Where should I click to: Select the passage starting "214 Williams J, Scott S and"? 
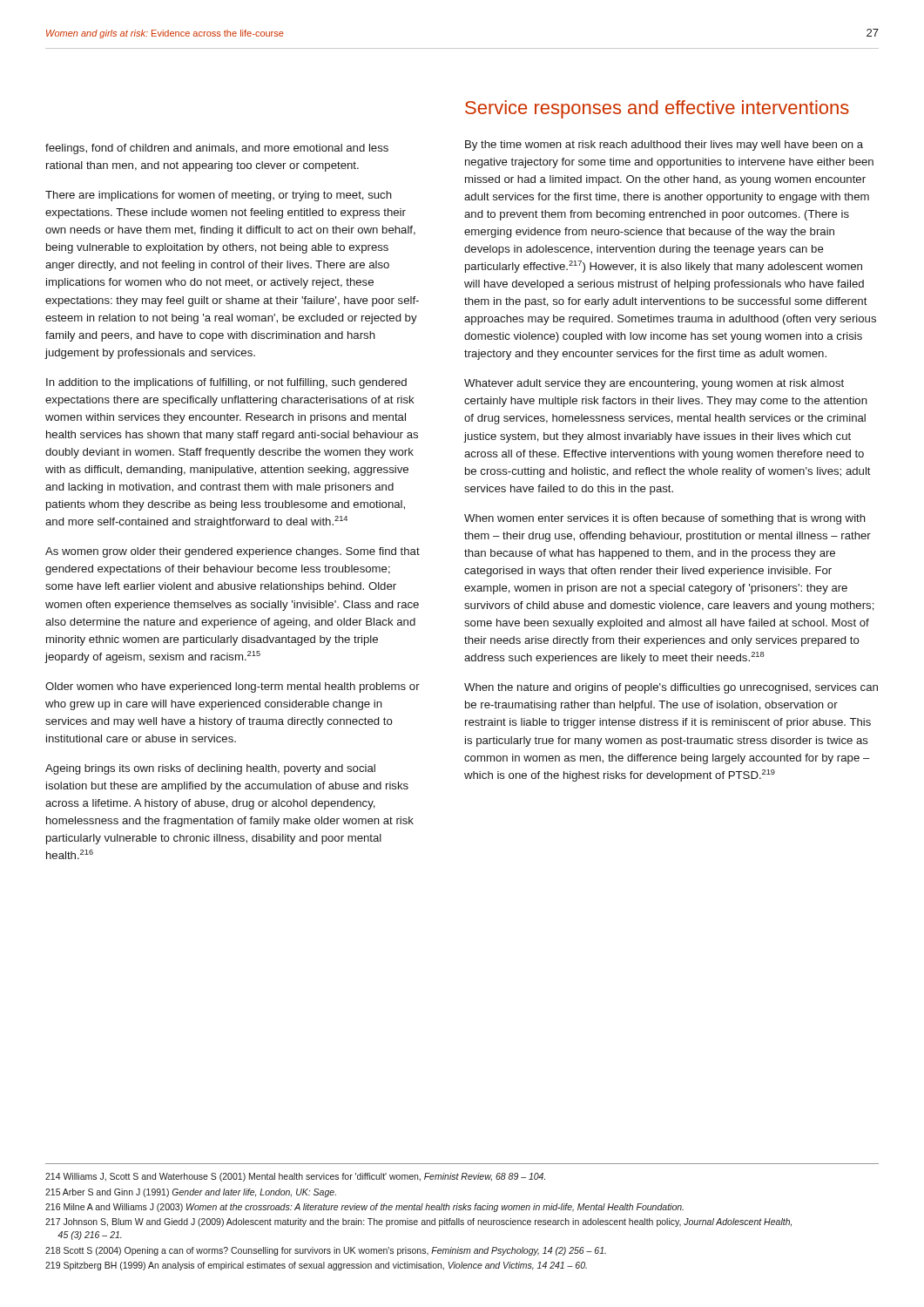[296, 1177]
